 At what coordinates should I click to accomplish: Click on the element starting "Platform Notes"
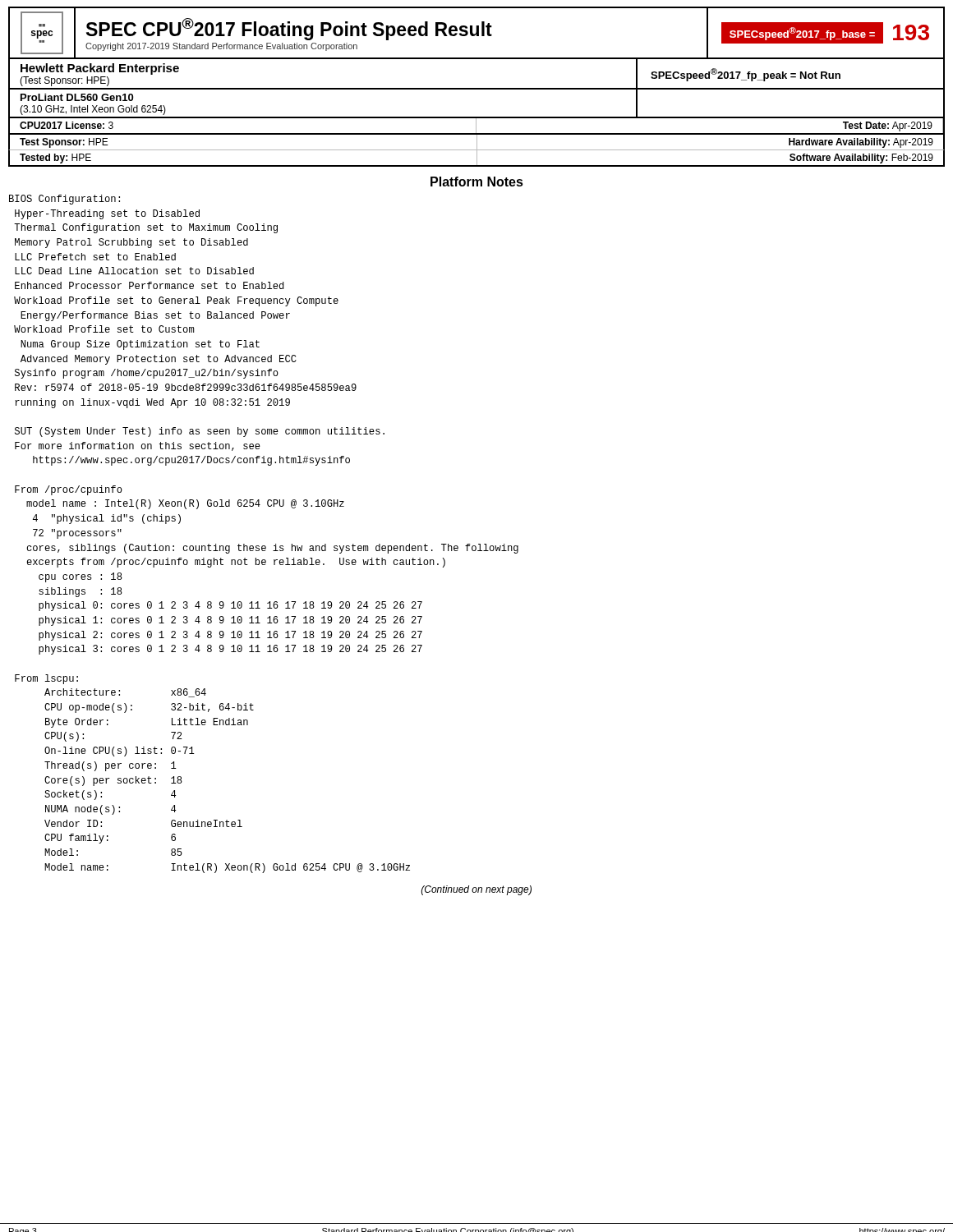click(476, 182)
